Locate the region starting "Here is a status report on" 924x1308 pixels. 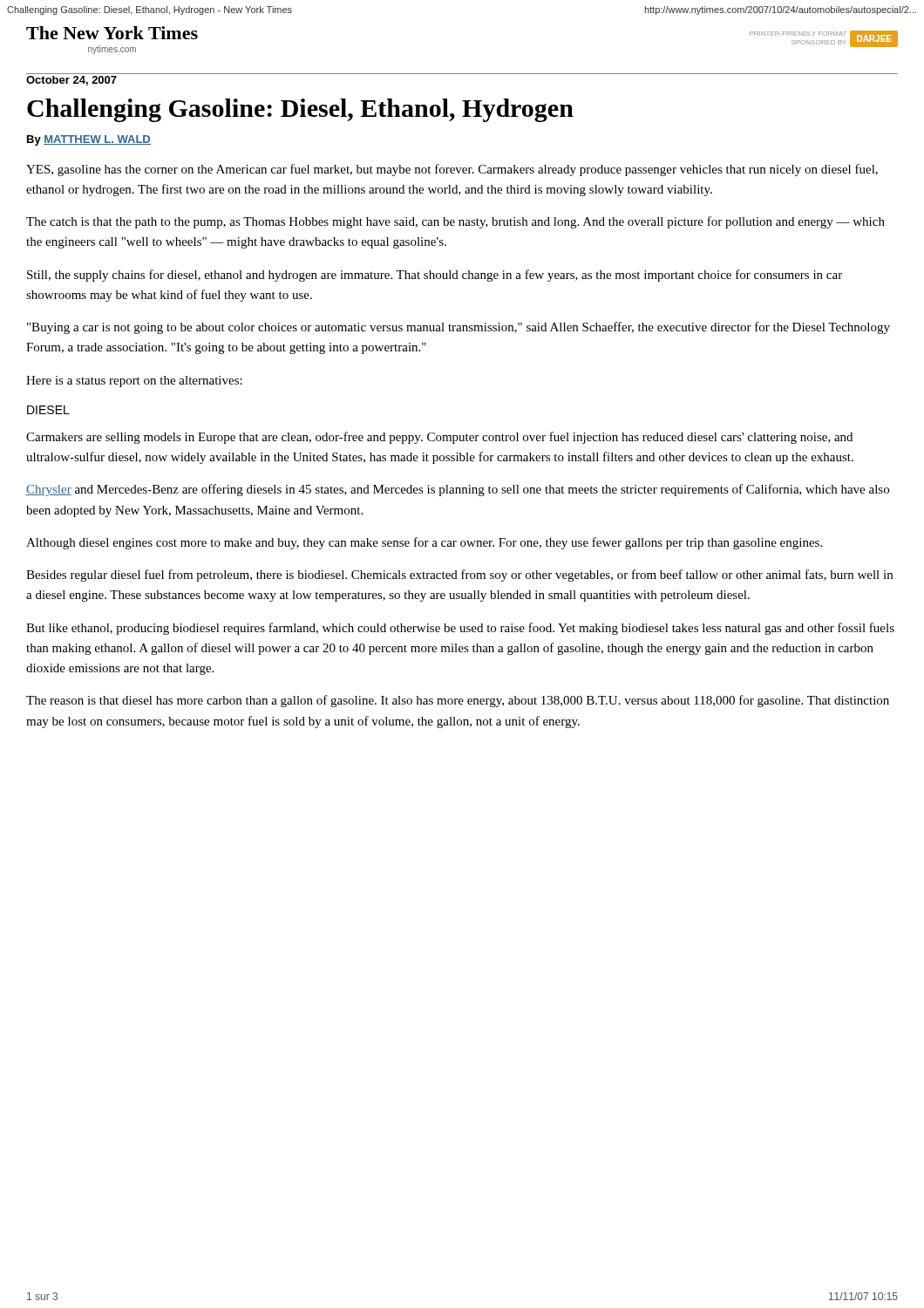(135, 380)
